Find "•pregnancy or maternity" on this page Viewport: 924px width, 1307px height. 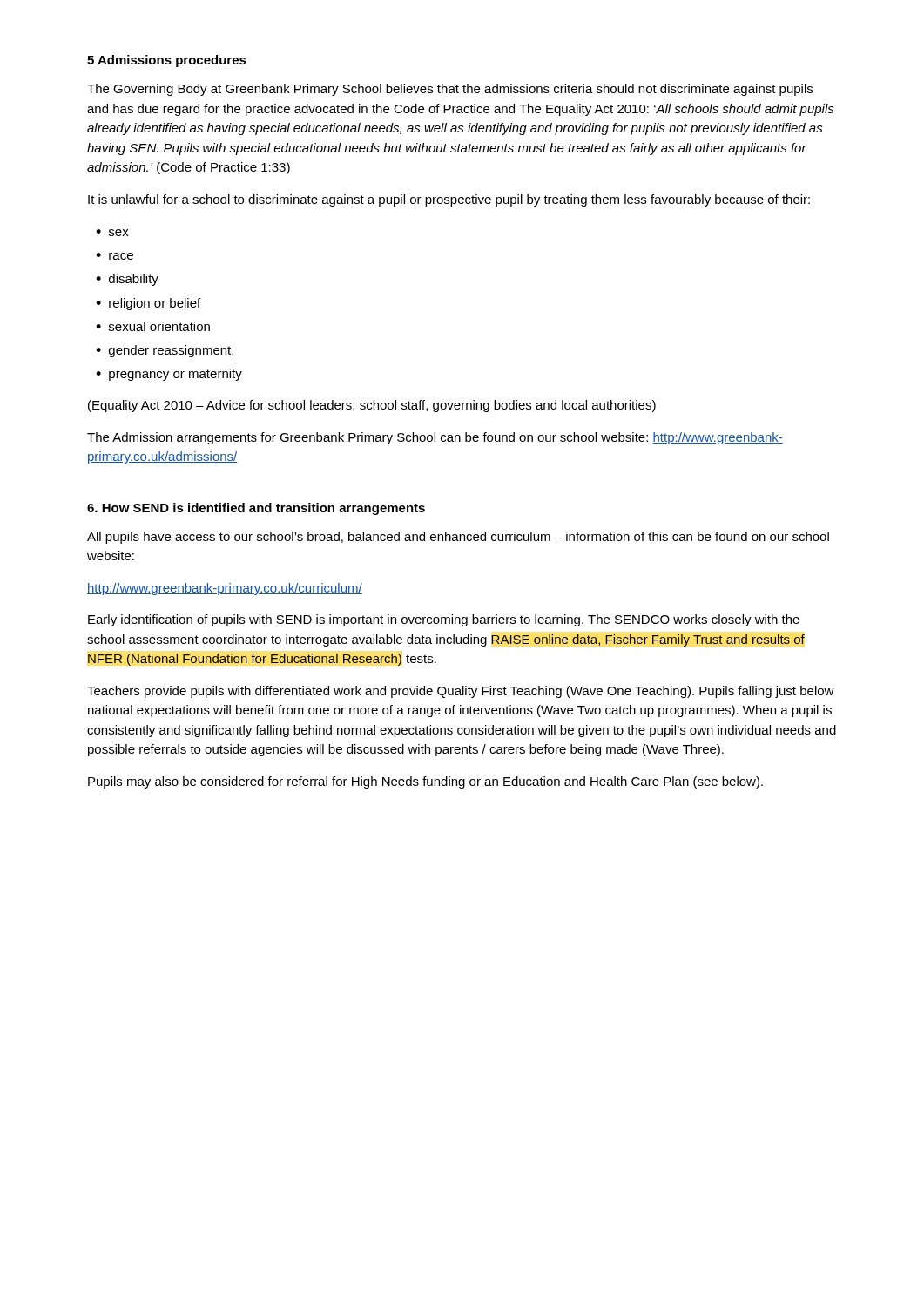tap(169, 374)
